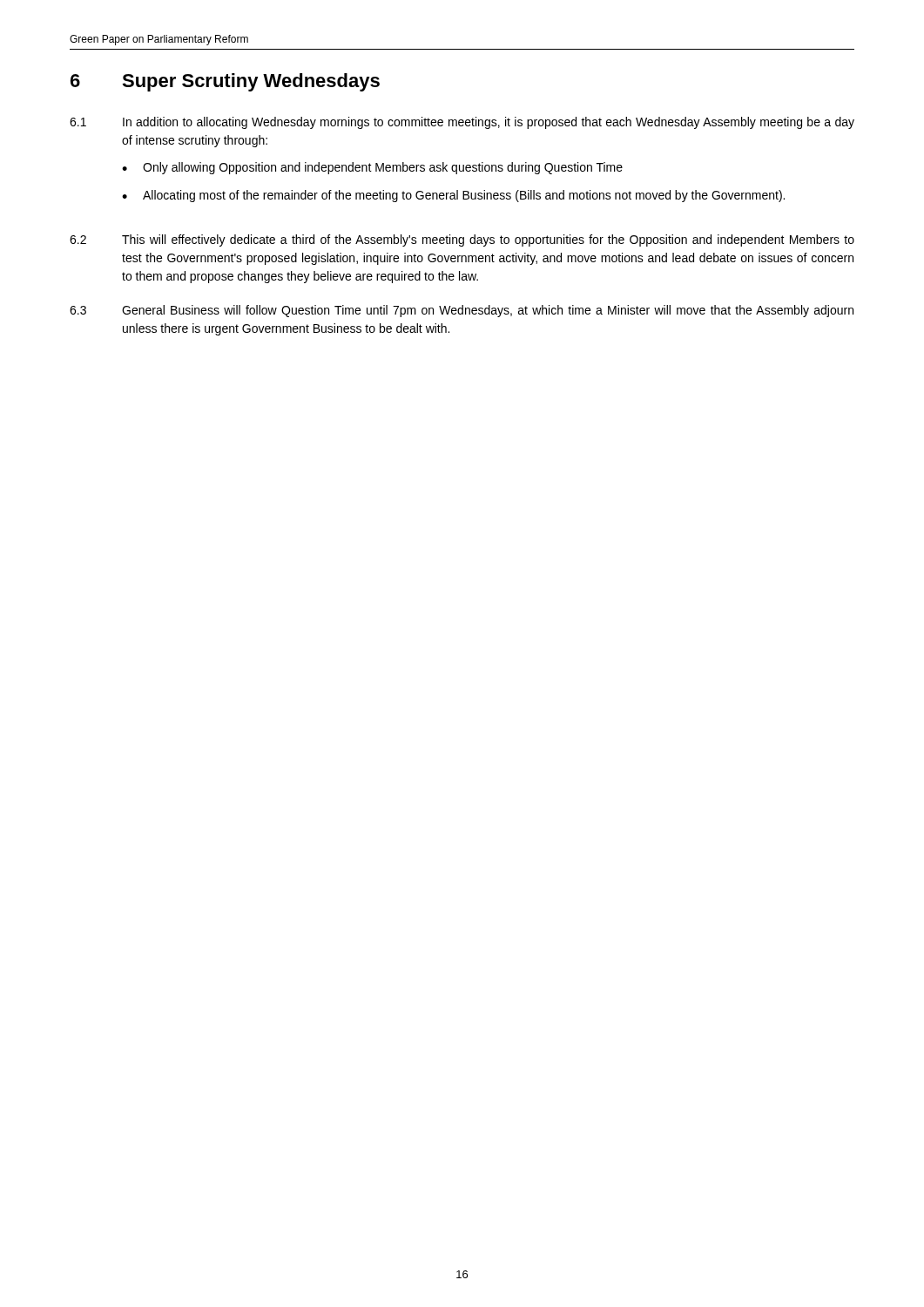Point to the block beginning "1 In addition"
924x1307 pixels.
click(x=462, y=164)
